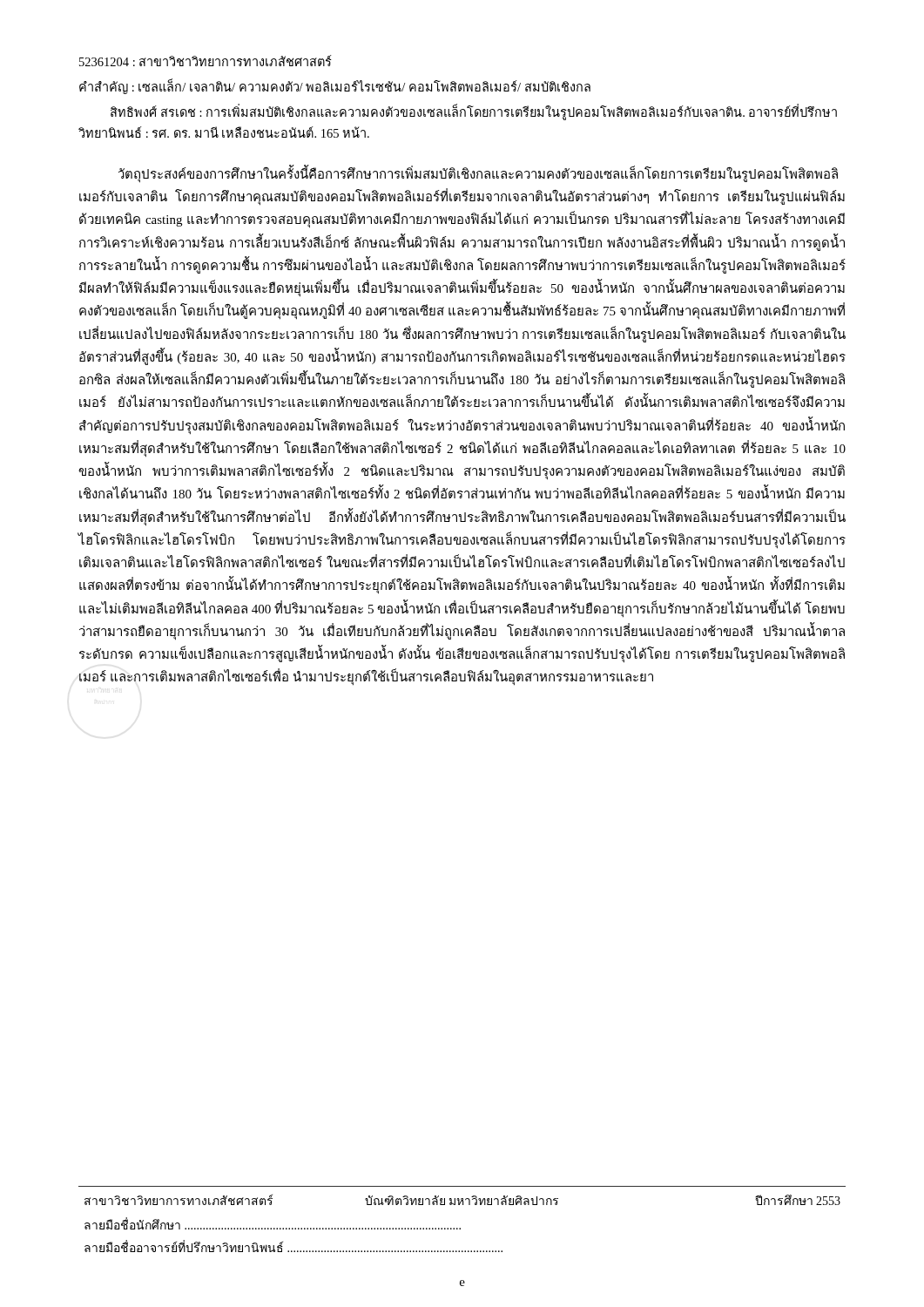Click on the text block starting "สิทธิพงศ์ สรเดช : การเพิ่มสมบัติเชิงกลและความคงตัวของเซลแล็กโดยการเตรียมในรูปคอมโพสิตพอลิเมอร์กับเจลาติน. อาจารย์ที่ปรึกษาวิทยานิพนธ์ : รศ. ดร."
Image resolution: width=924 pixels, height=1307 pixels.
458,123
